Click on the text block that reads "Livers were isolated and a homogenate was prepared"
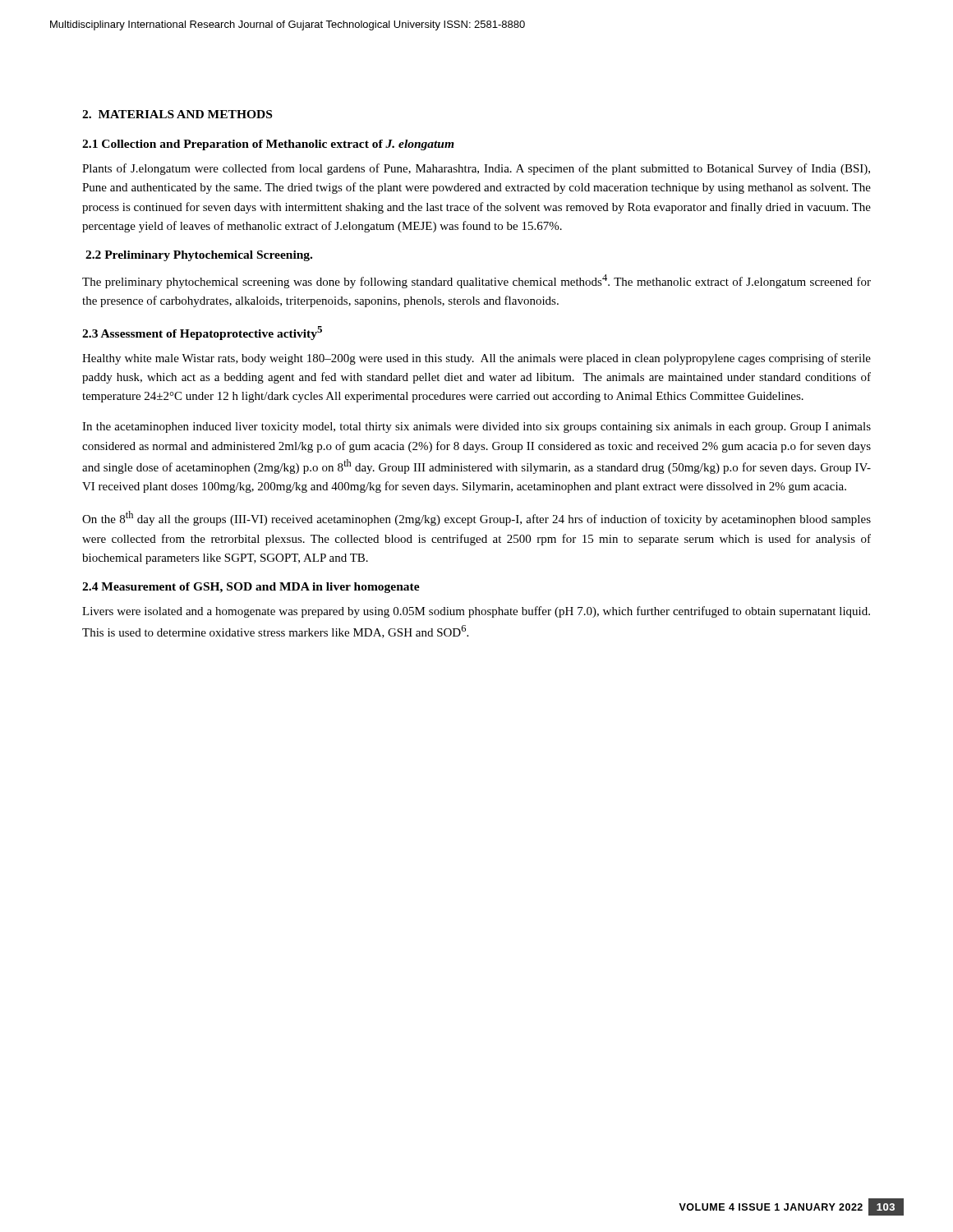953x1232 pixels. [476, 622]
